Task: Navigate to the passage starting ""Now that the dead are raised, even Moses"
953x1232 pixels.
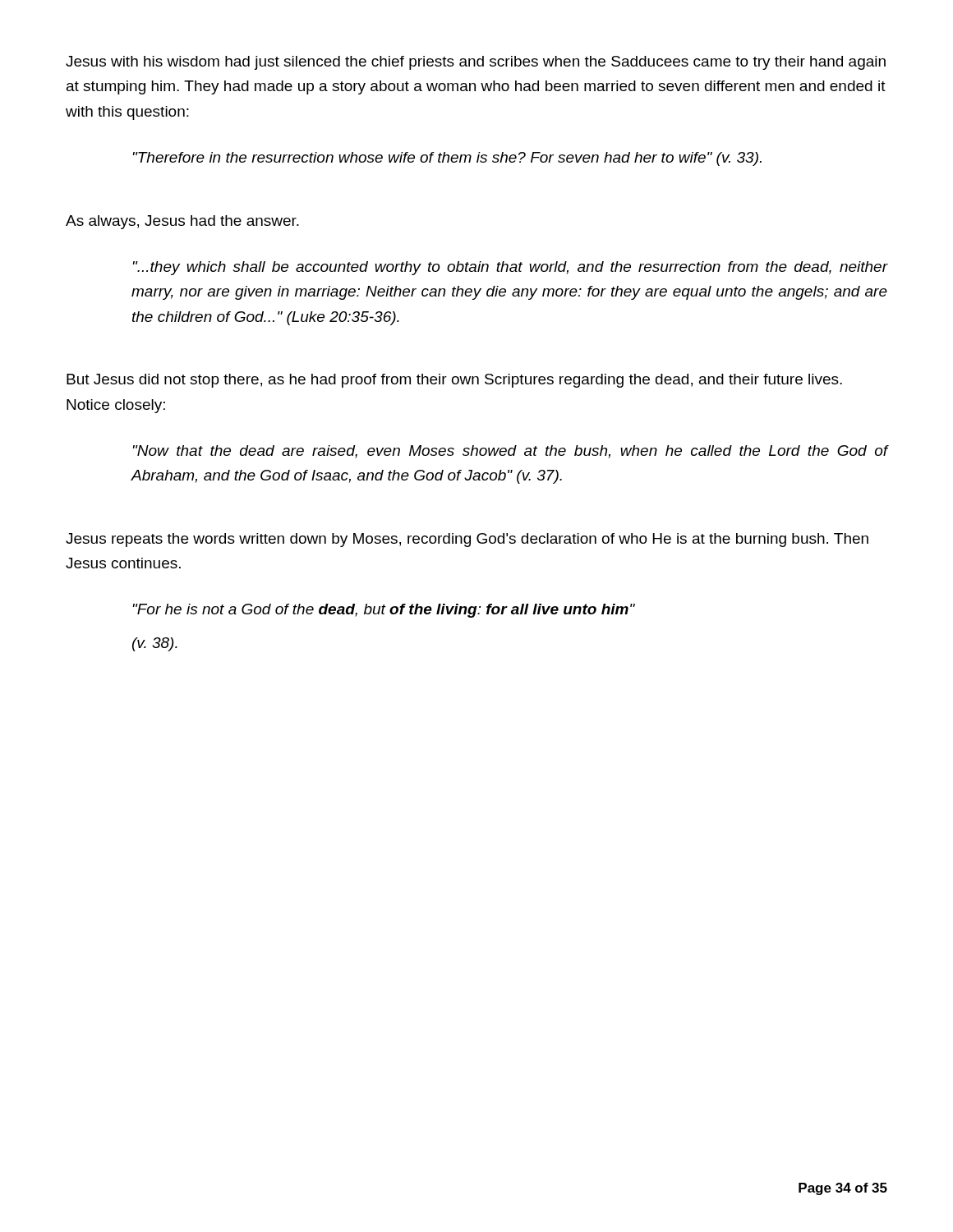Action: pos(509,463)
